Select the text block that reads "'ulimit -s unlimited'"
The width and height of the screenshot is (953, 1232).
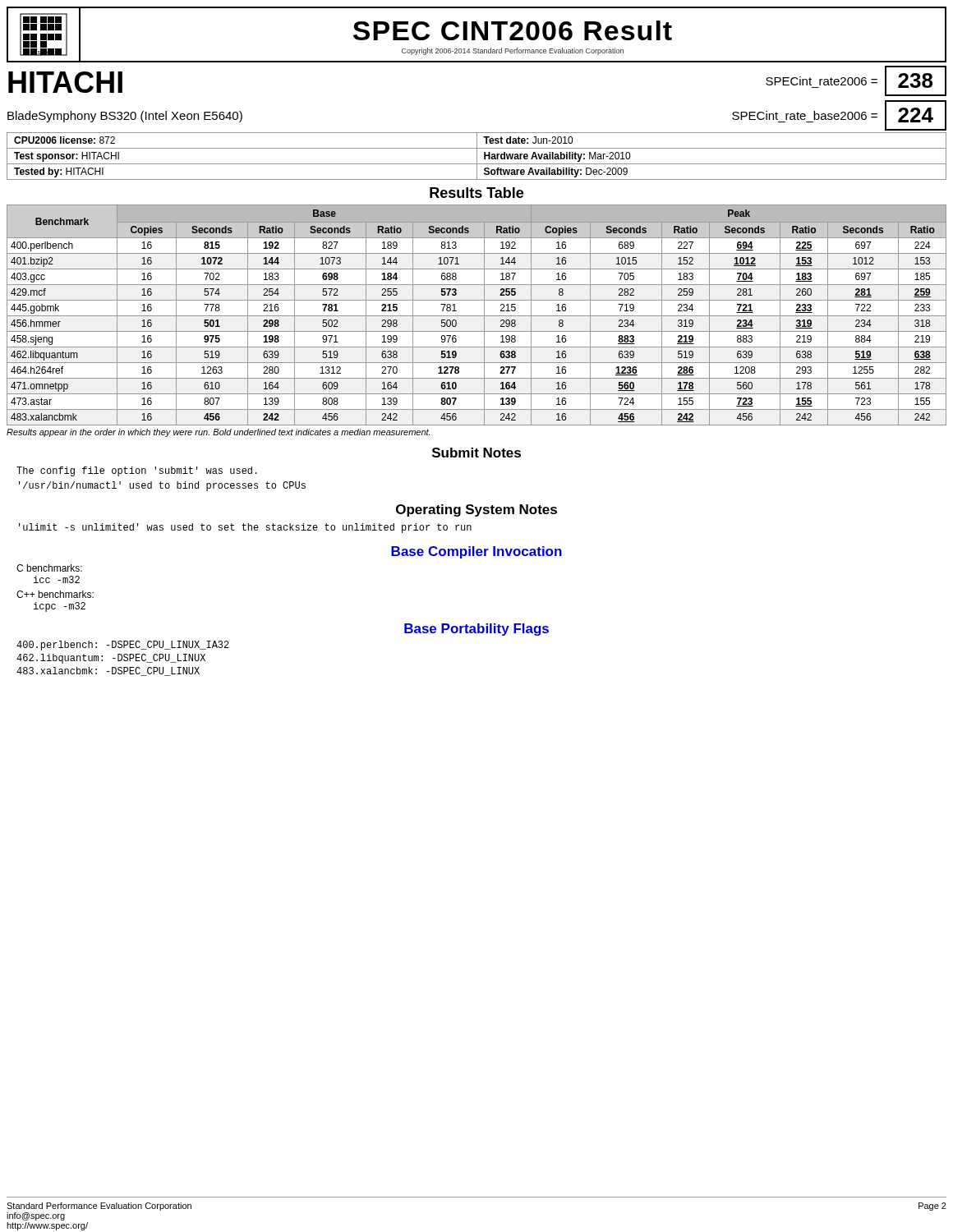(x=244, y=528)
